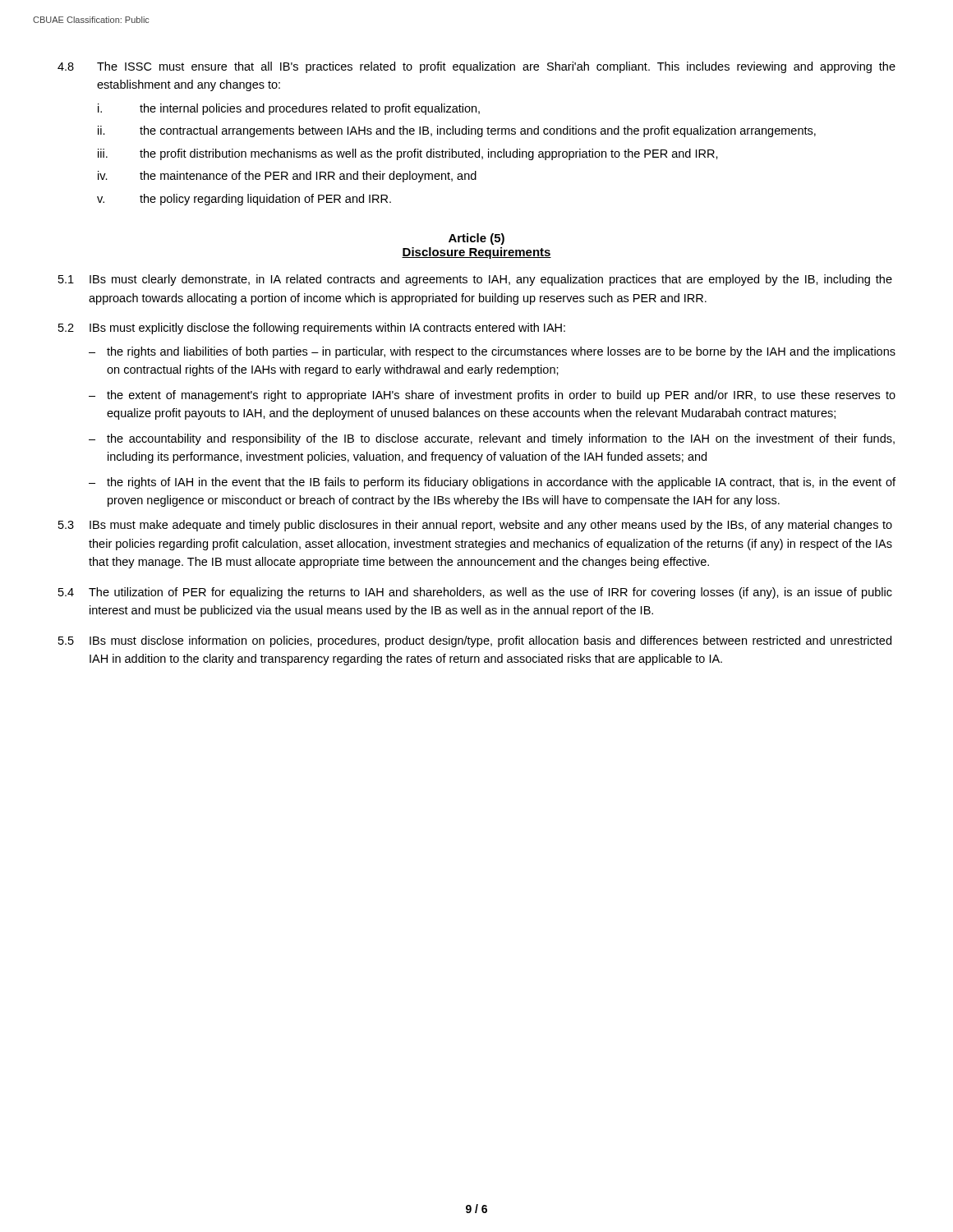Image resolution: width=953 pixels, height=1232 pixels.
Task: Navigate to the text starting "i. the internal policies and"
Action: pos(289,109)
